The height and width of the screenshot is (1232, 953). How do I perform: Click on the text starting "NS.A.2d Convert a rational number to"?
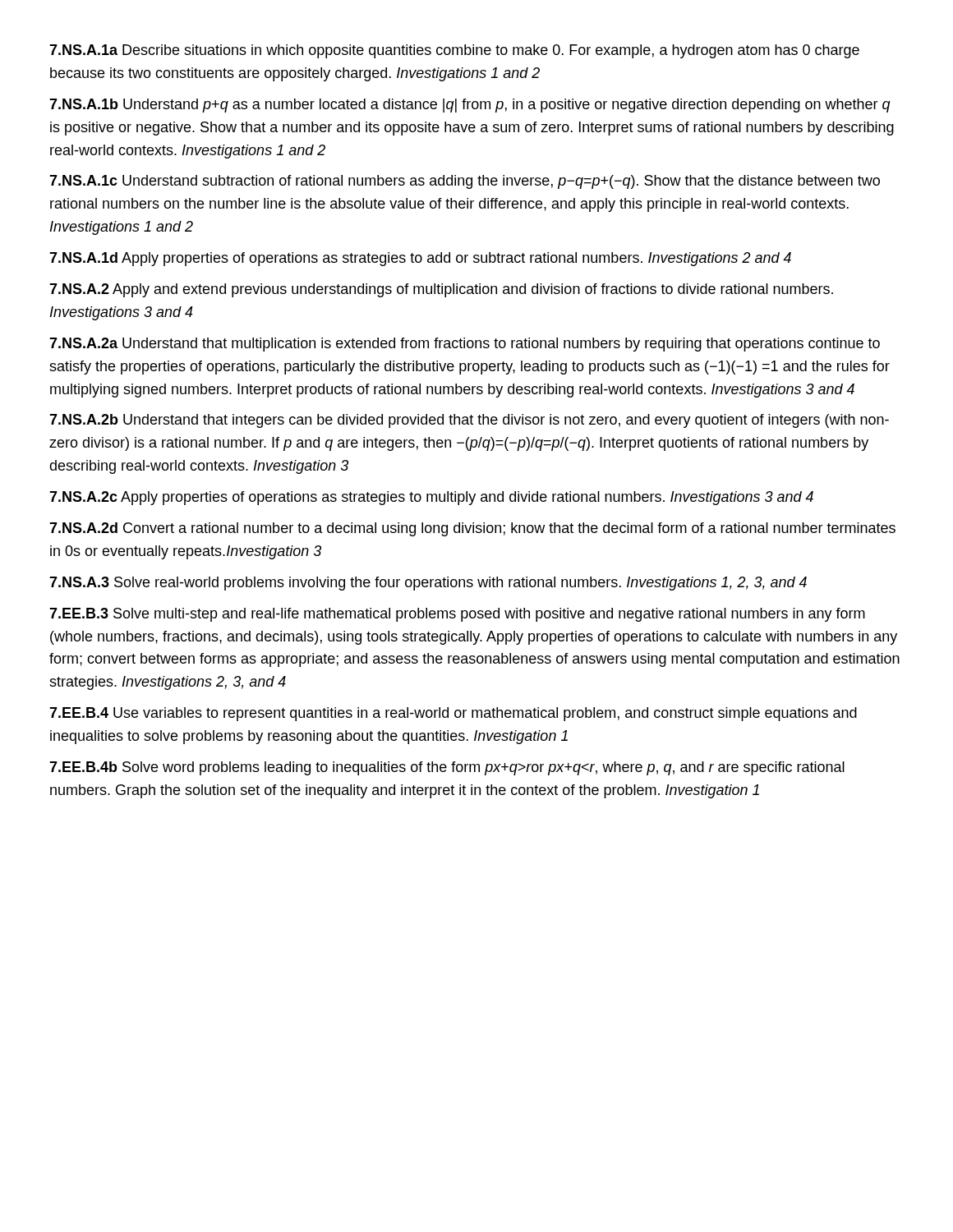click(x=473, y=540)
